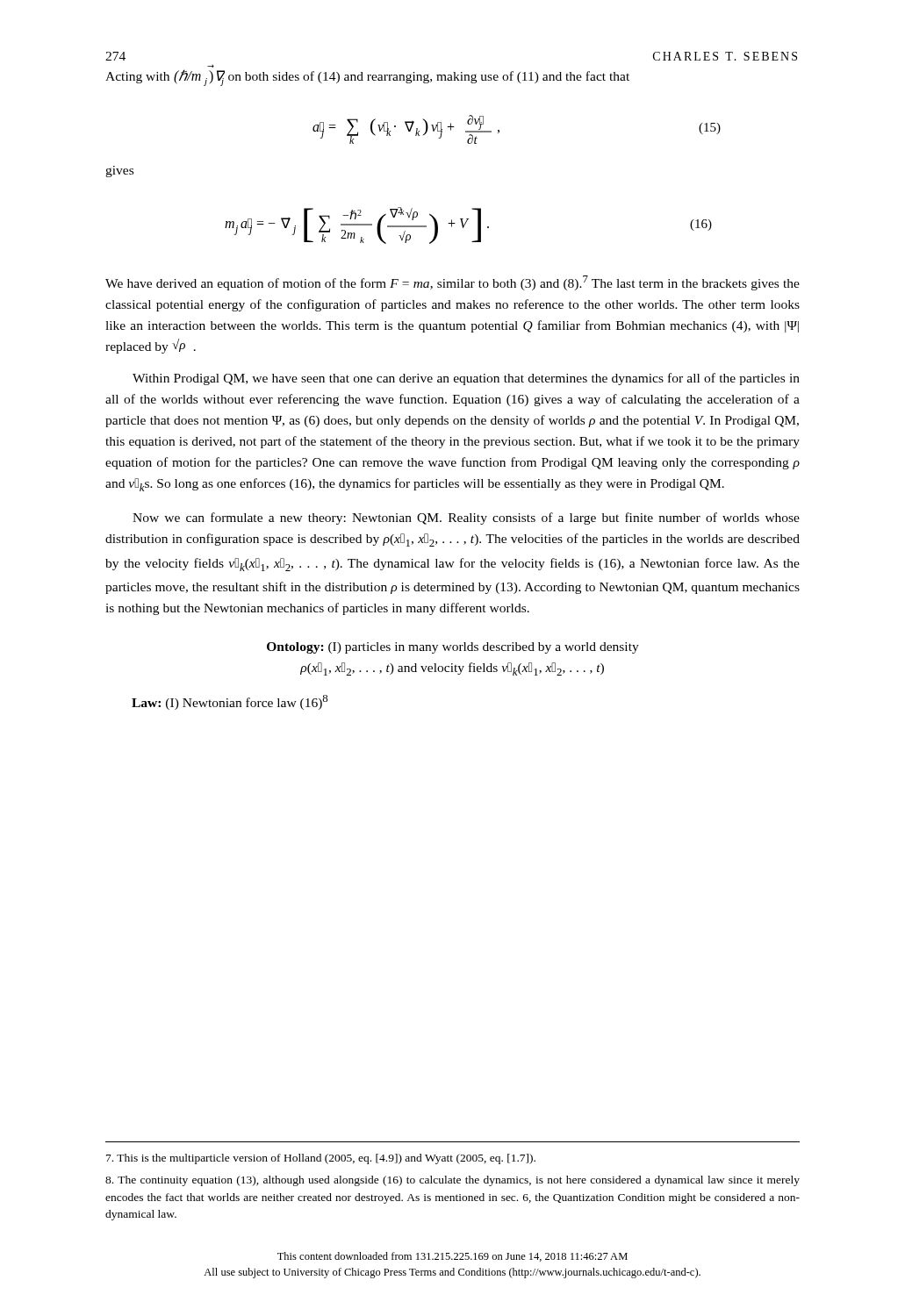Screen dimensions: 1316x905
Task: Locate the formula that opens with "a⃗ j = ∑ k"
Action: 452,125
